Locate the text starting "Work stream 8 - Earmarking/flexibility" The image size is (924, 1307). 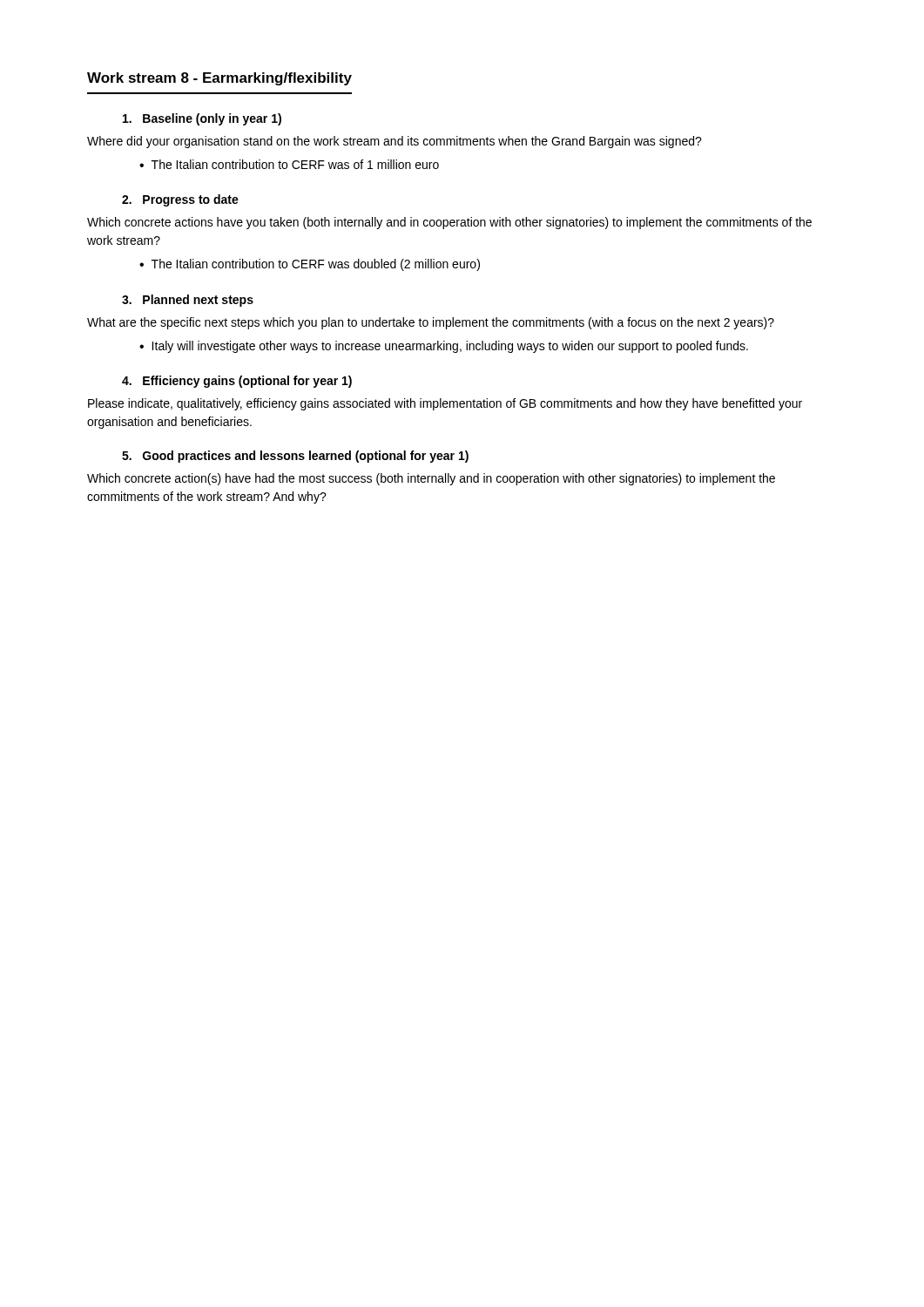(x=219, y=82)
